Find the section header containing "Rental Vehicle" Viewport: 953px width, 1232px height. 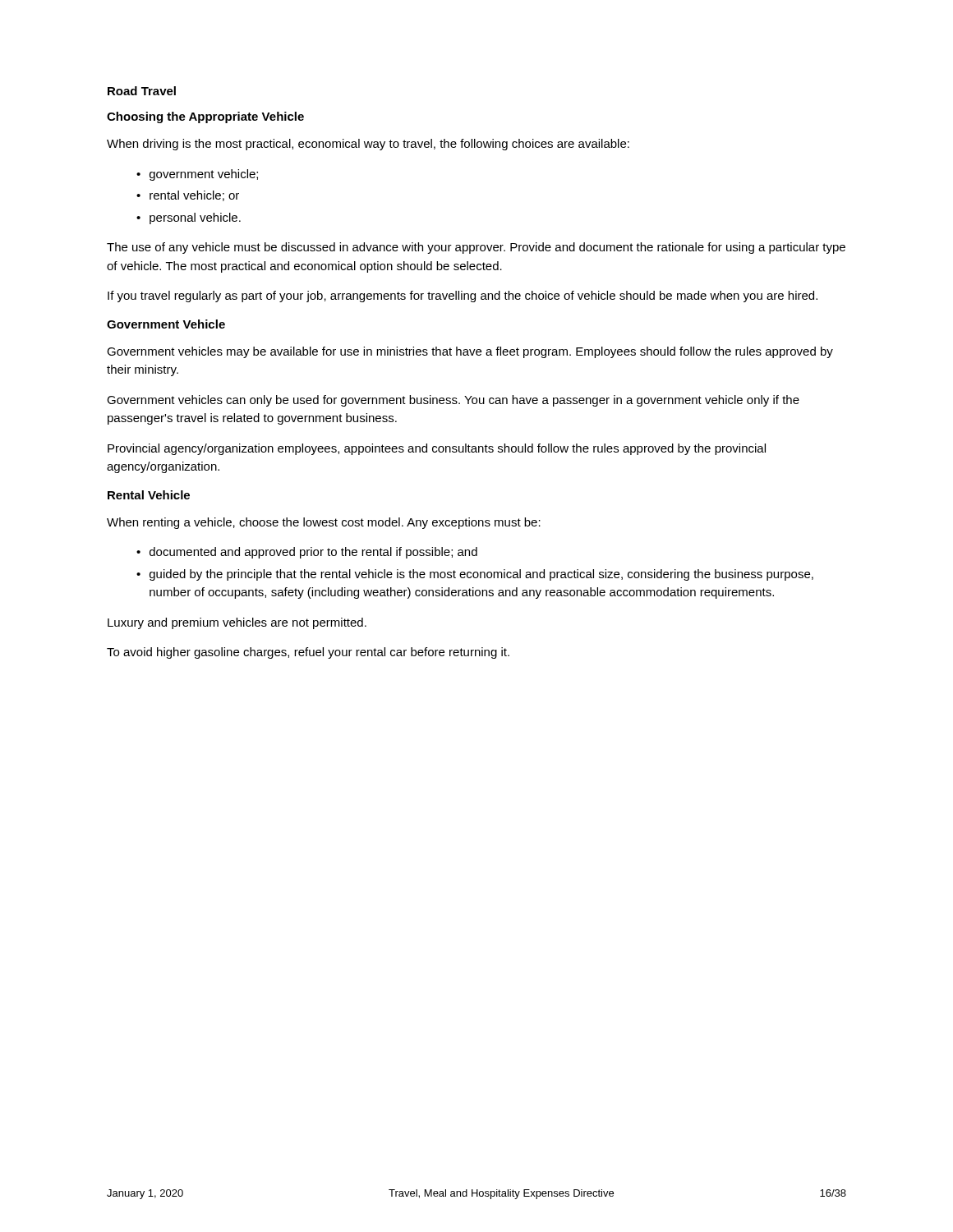(x=149, y=494)
